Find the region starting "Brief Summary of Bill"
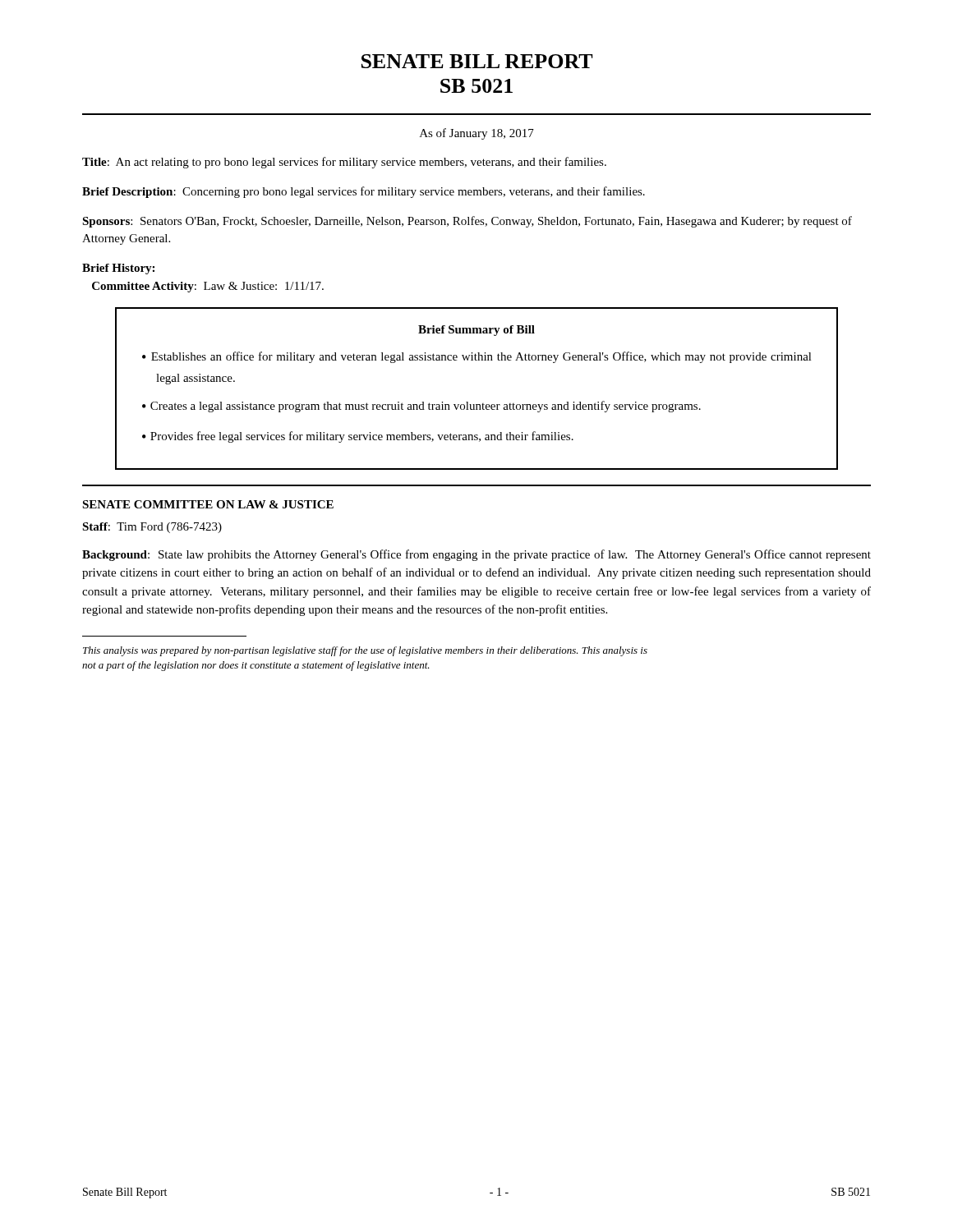 point(476,329)
